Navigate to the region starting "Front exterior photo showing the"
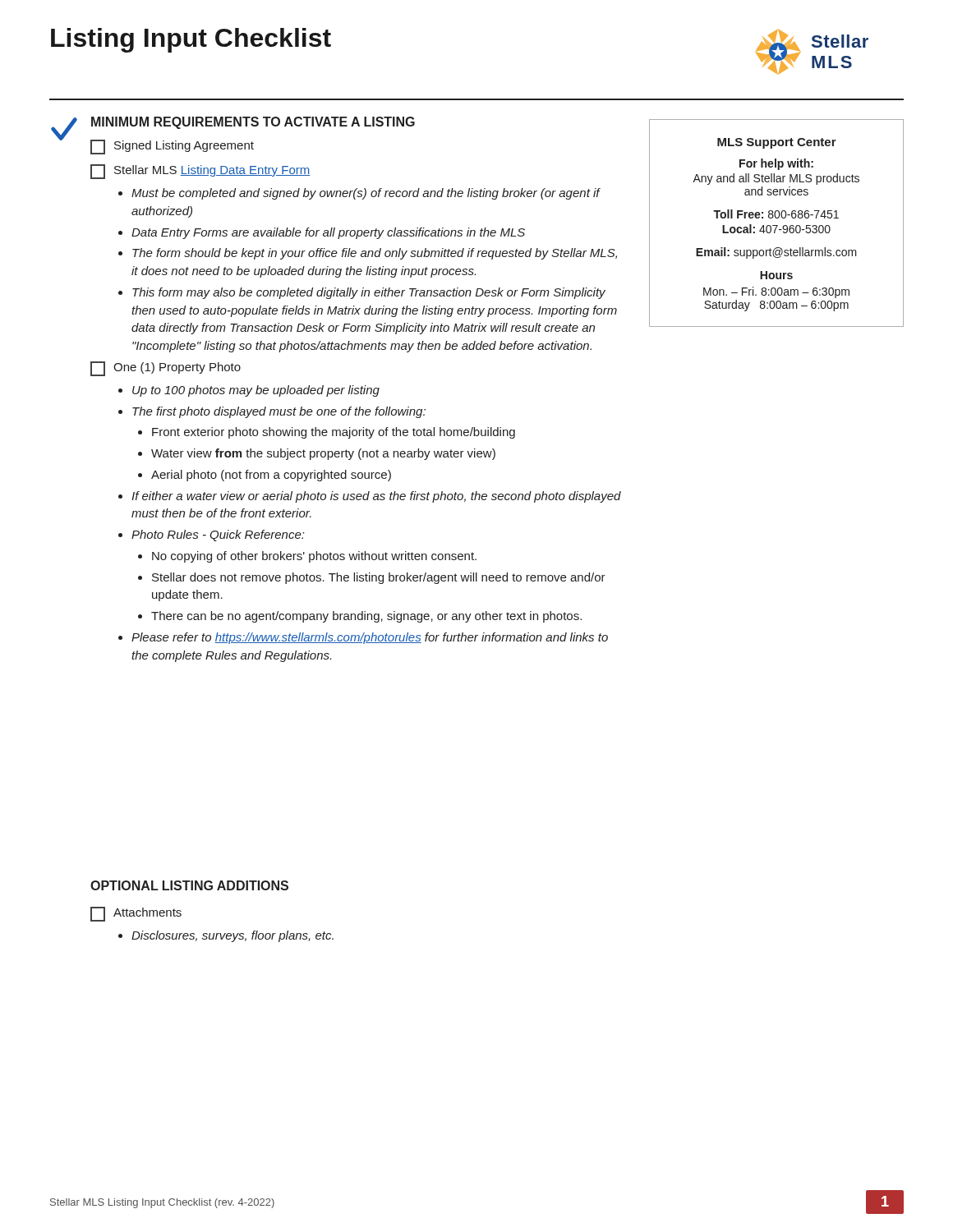953x1232 pixels. click(333, 432)
